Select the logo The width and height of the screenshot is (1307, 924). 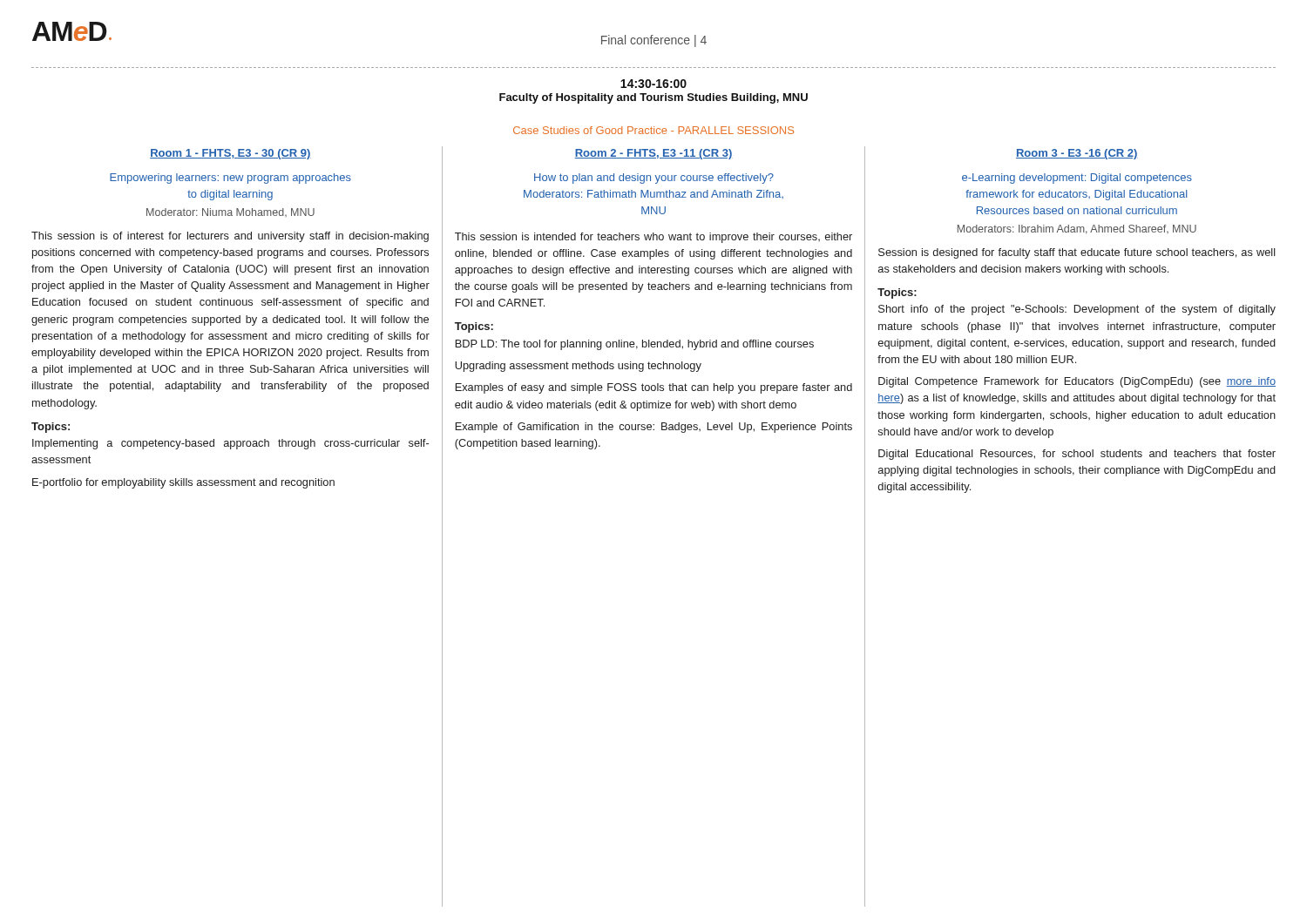point(71,32)
